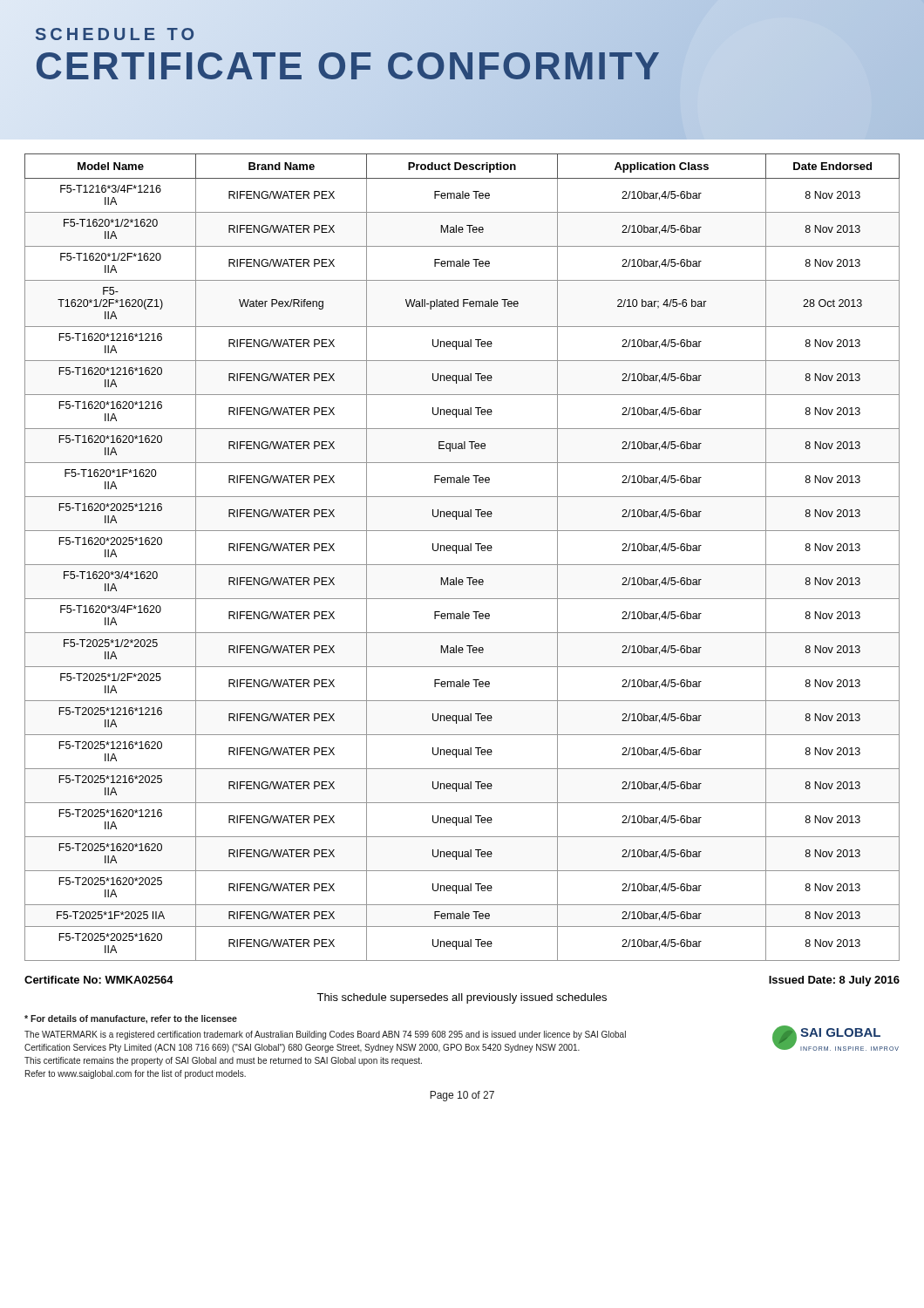
Task: Click on the table containing "8 Nov 2013"
Action: click(462, 550)
